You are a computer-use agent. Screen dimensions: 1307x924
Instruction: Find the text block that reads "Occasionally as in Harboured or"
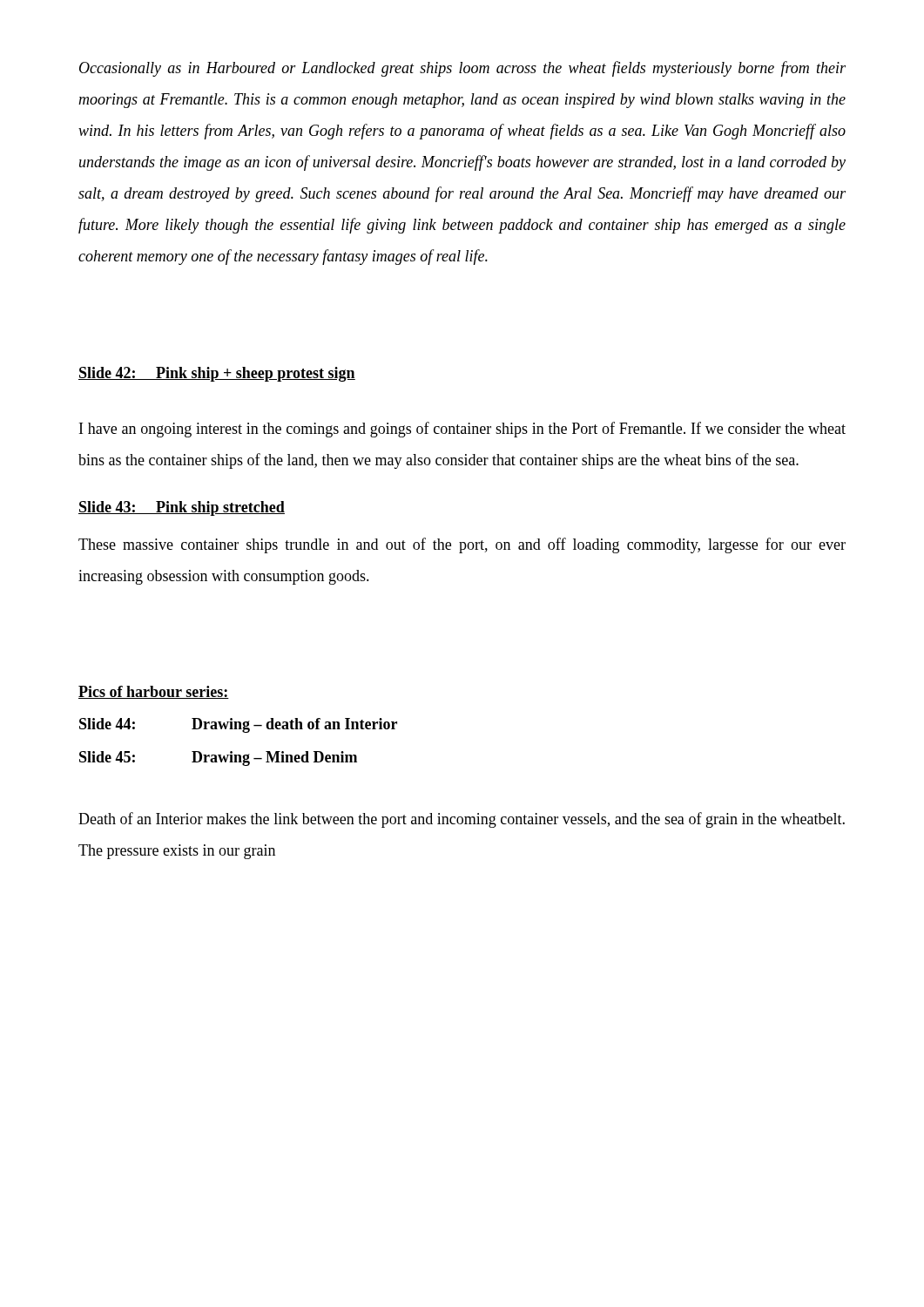[x=462, y=162]
